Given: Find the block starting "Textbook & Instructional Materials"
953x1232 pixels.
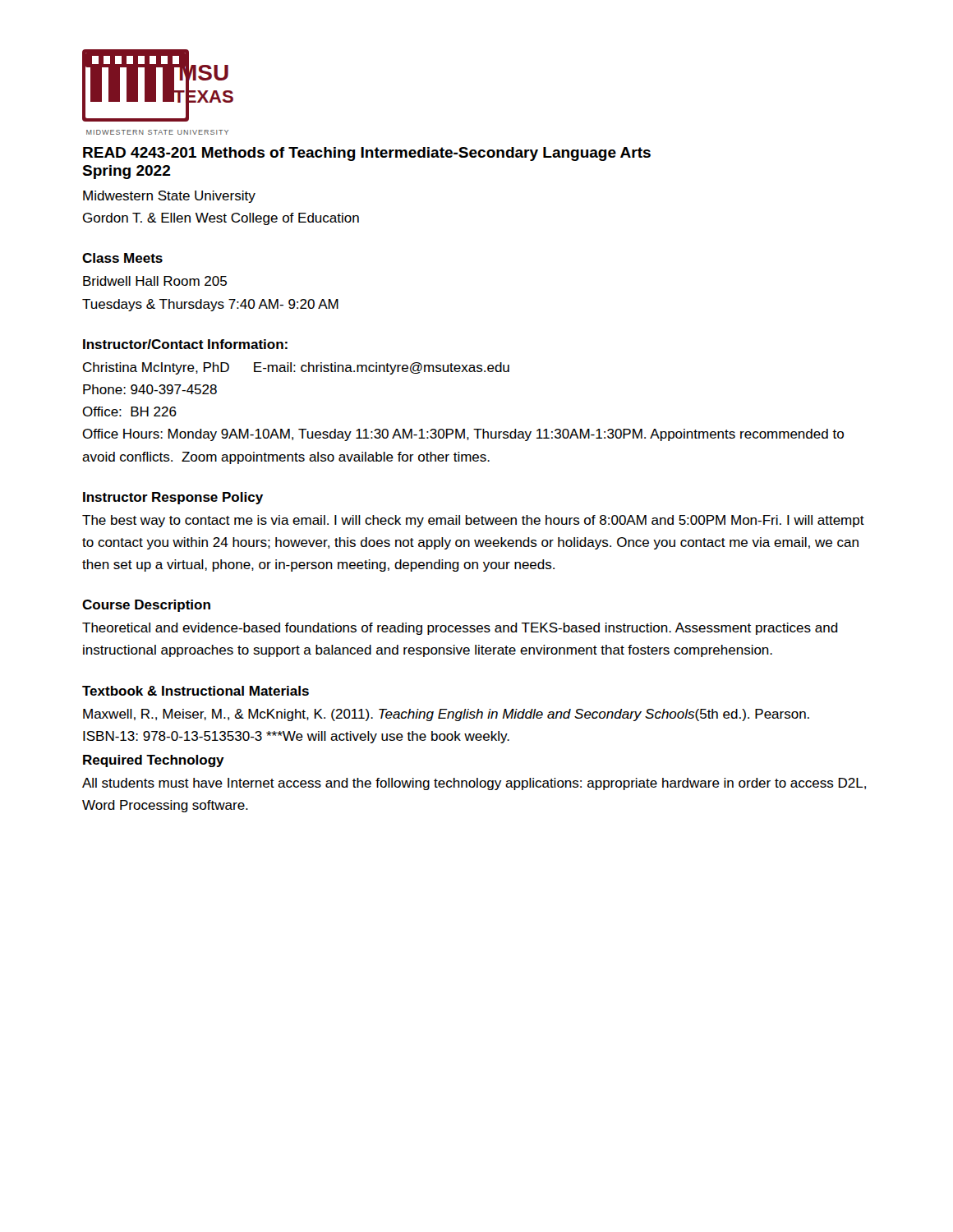Looking at the screenshot, I should pyautogui.click(x=196, y=691).
